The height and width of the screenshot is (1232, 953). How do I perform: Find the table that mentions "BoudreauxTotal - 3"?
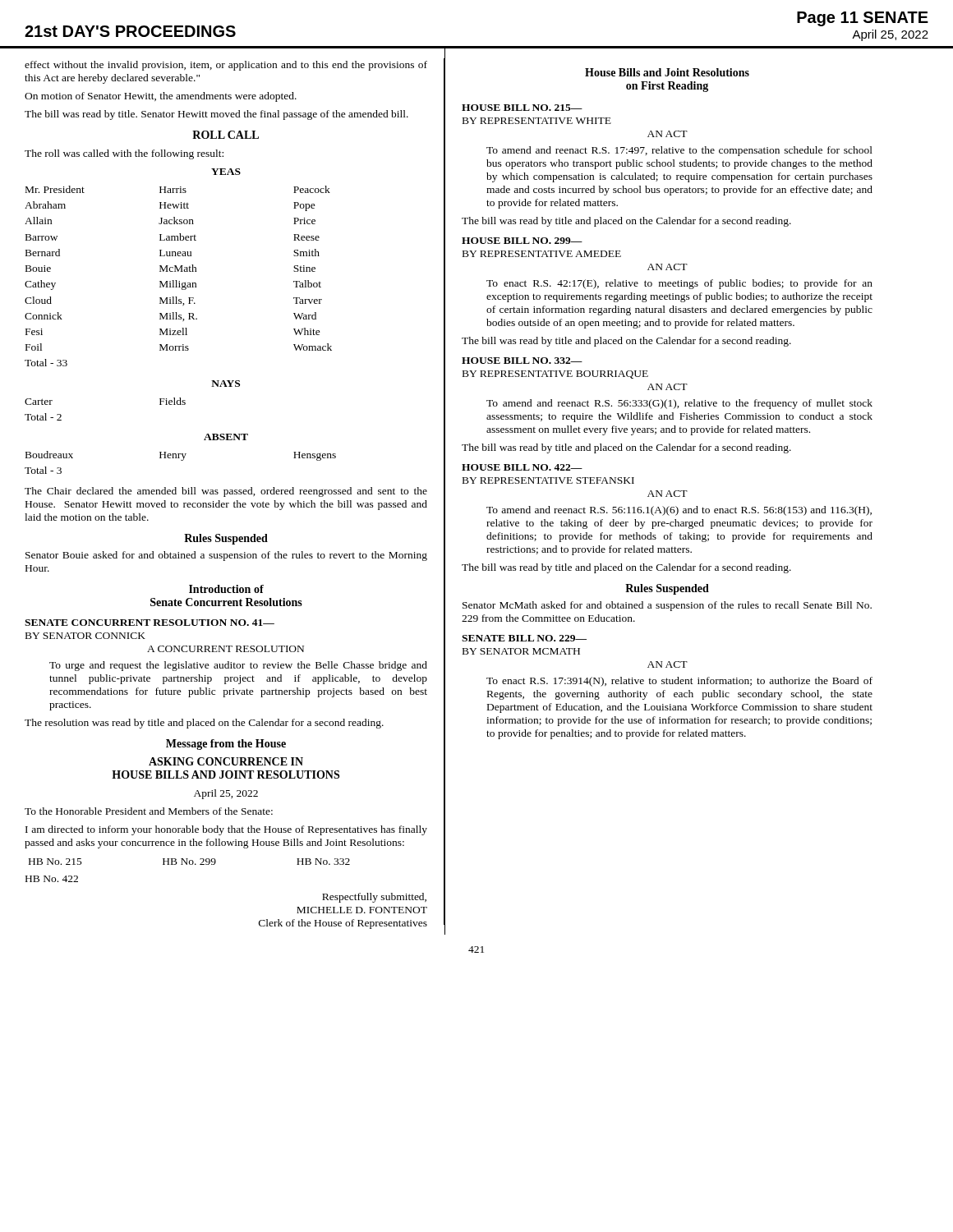point(226,463)
